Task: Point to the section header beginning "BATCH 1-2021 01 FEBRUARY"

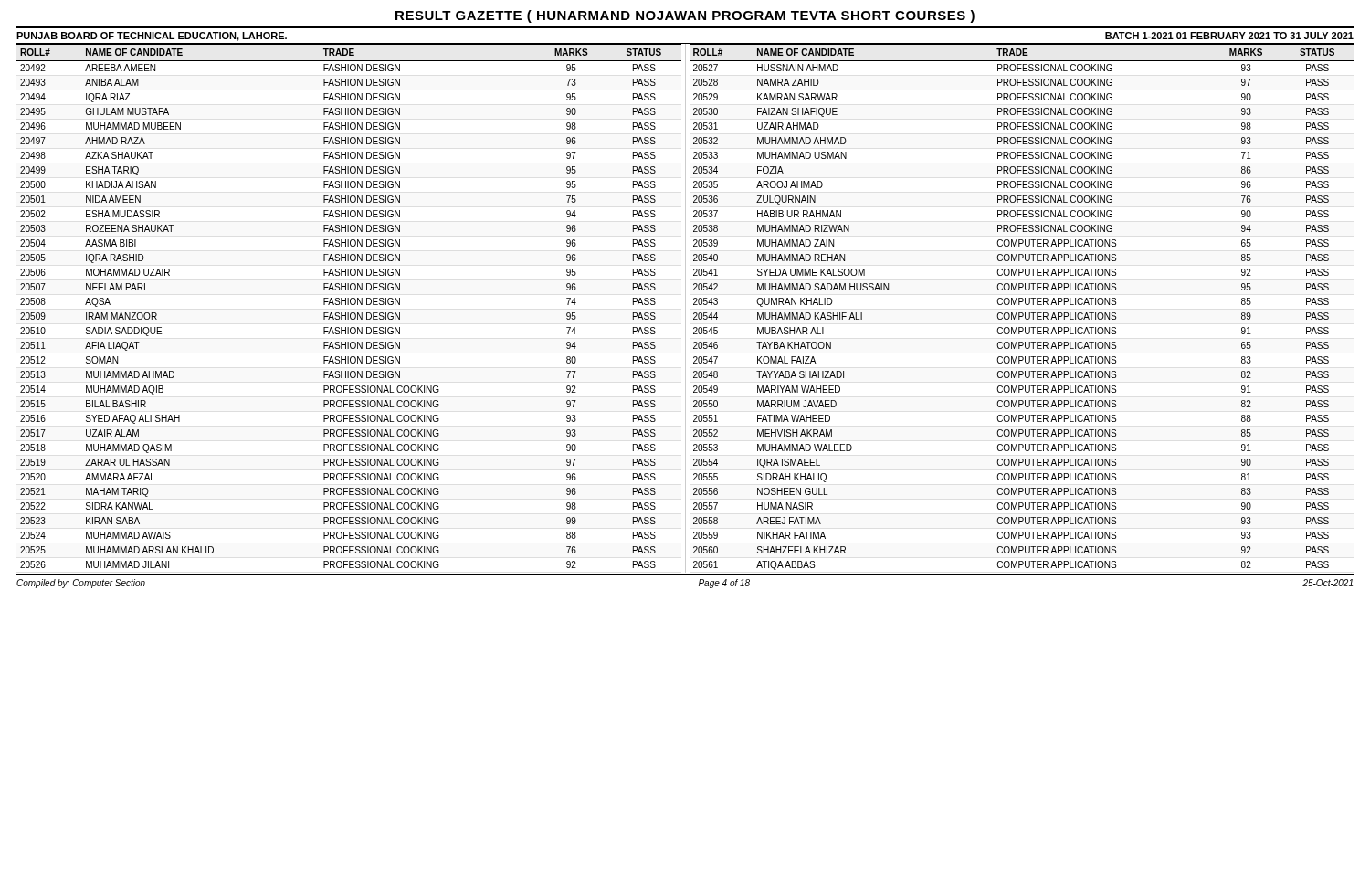Action: (1229, 36)
